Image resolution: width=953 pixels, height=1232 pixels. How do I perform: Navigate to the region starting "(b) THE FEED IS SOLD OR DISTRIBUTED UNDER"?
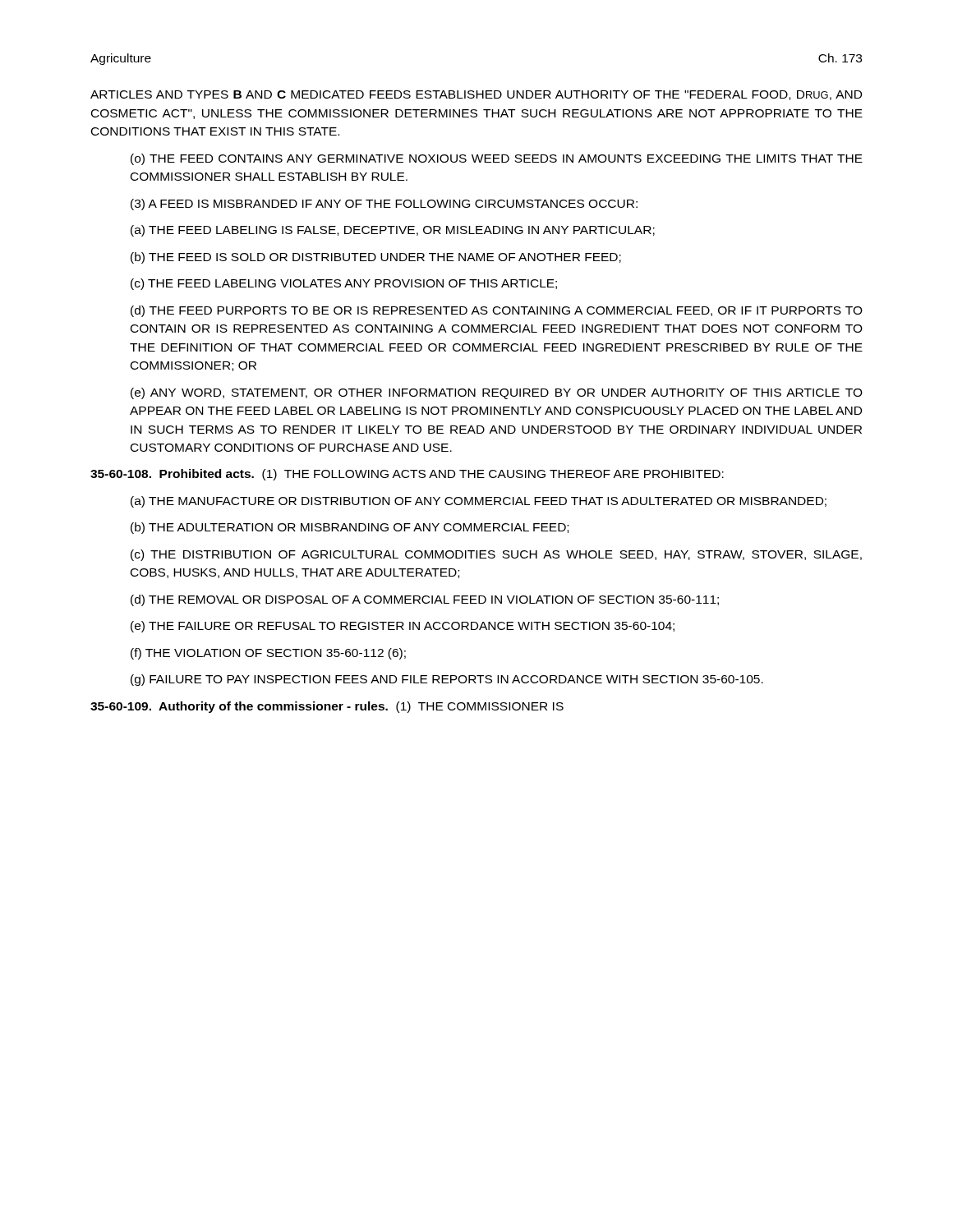click(x=376, y=256)
